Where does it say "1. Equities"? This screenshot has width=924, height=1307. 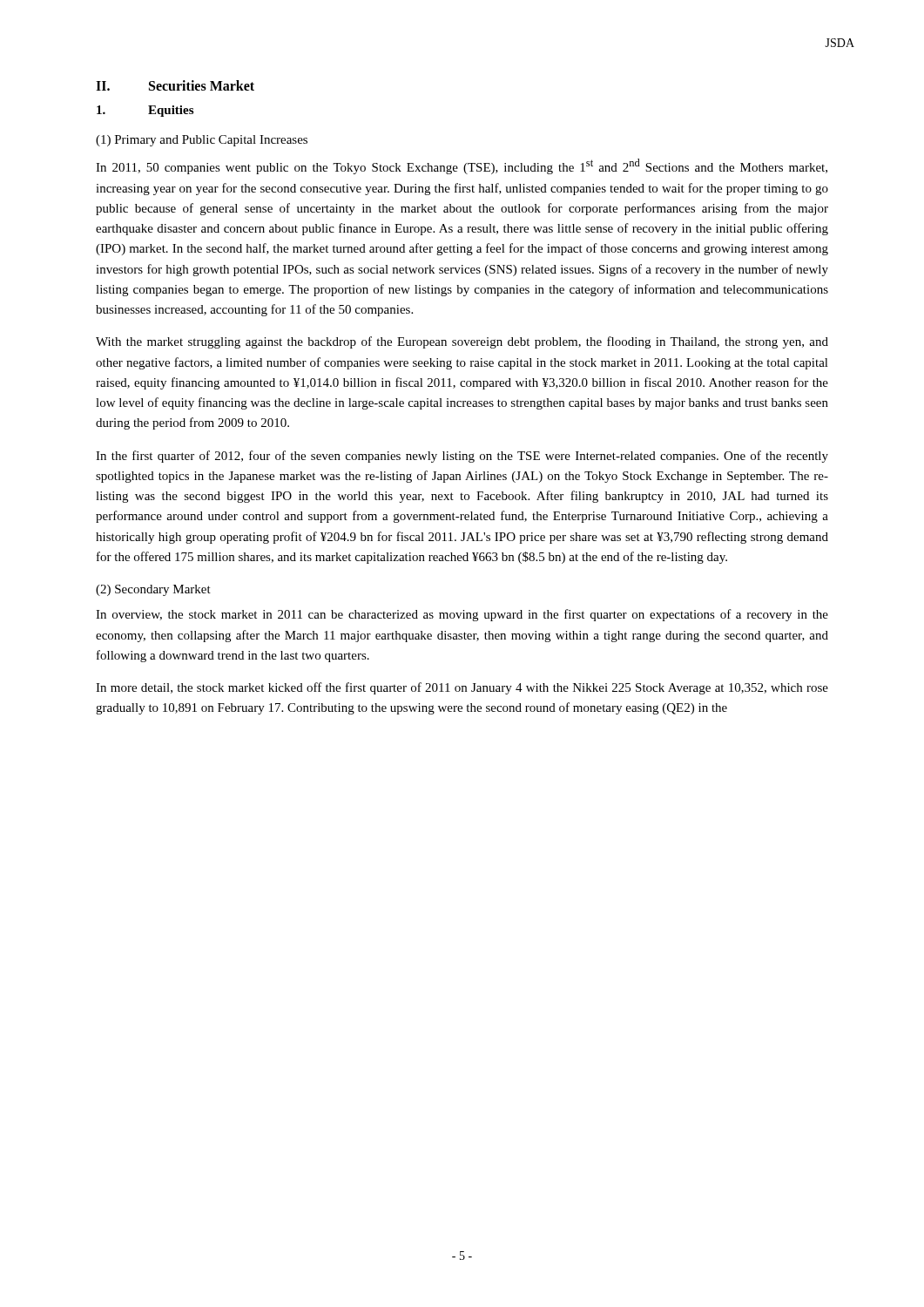click(x=145, y=110)
